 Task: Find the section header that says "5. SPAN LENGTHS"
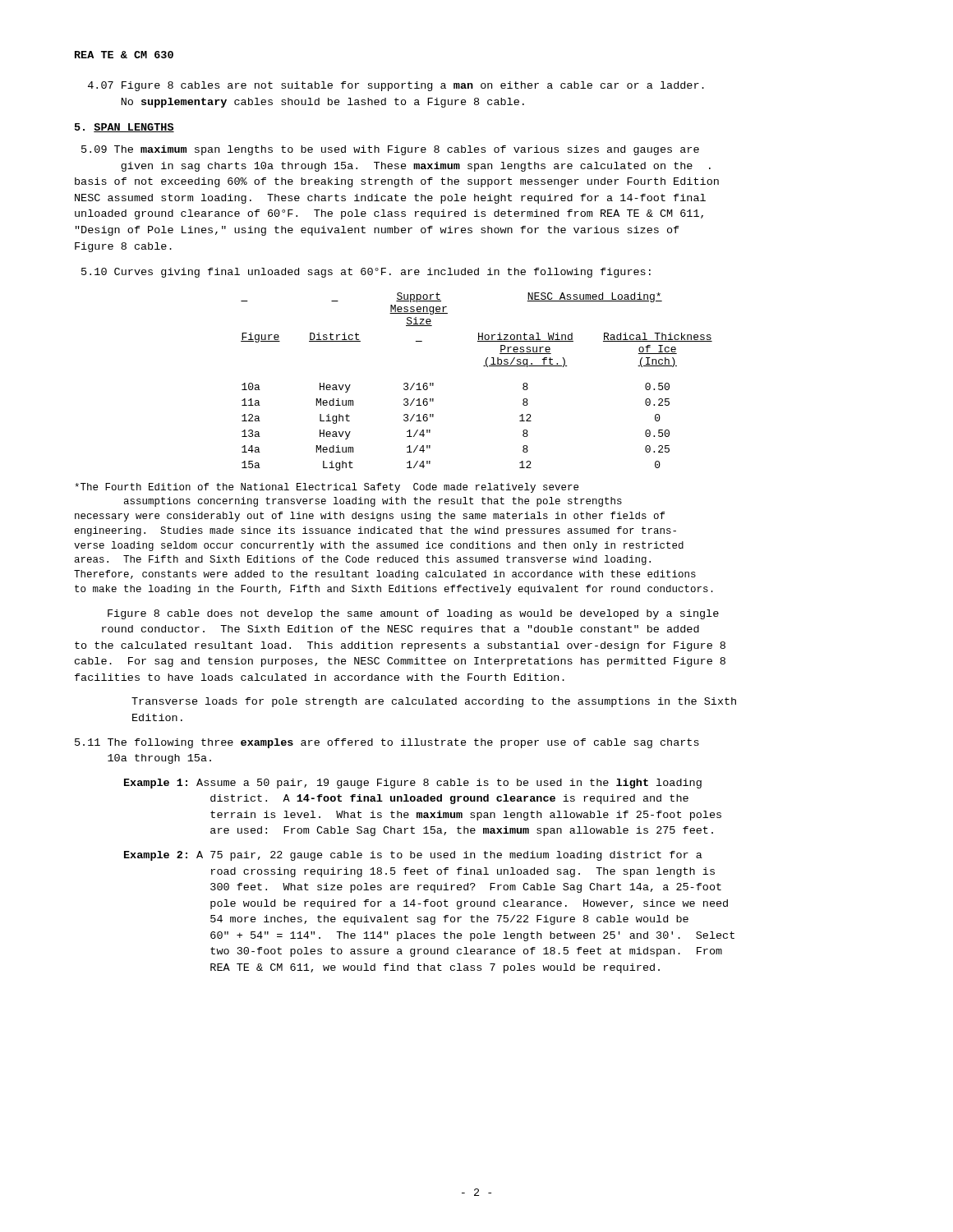click(124, 128)
